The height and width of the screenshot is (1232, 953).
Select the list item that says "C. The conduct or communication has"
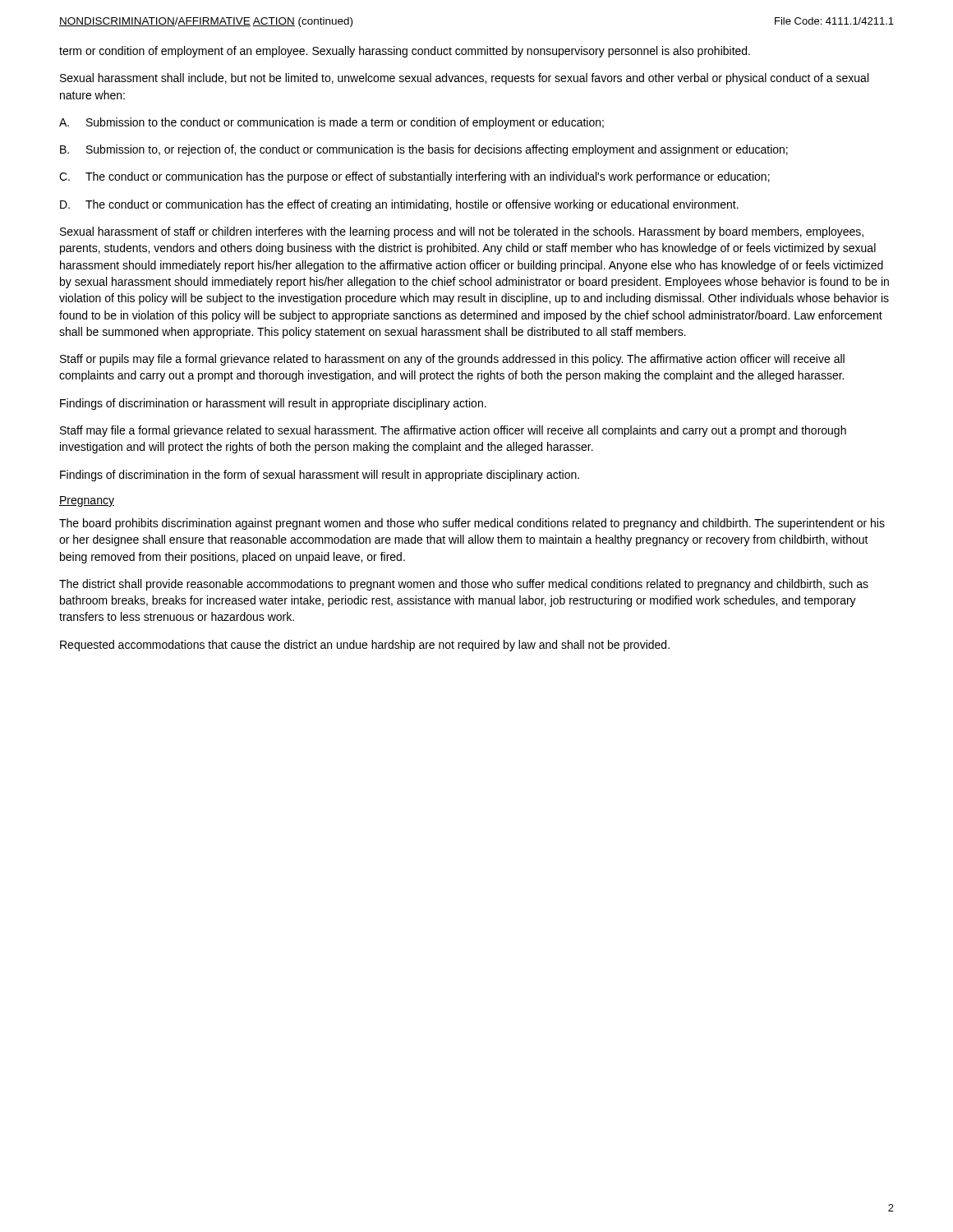point(476,177)
